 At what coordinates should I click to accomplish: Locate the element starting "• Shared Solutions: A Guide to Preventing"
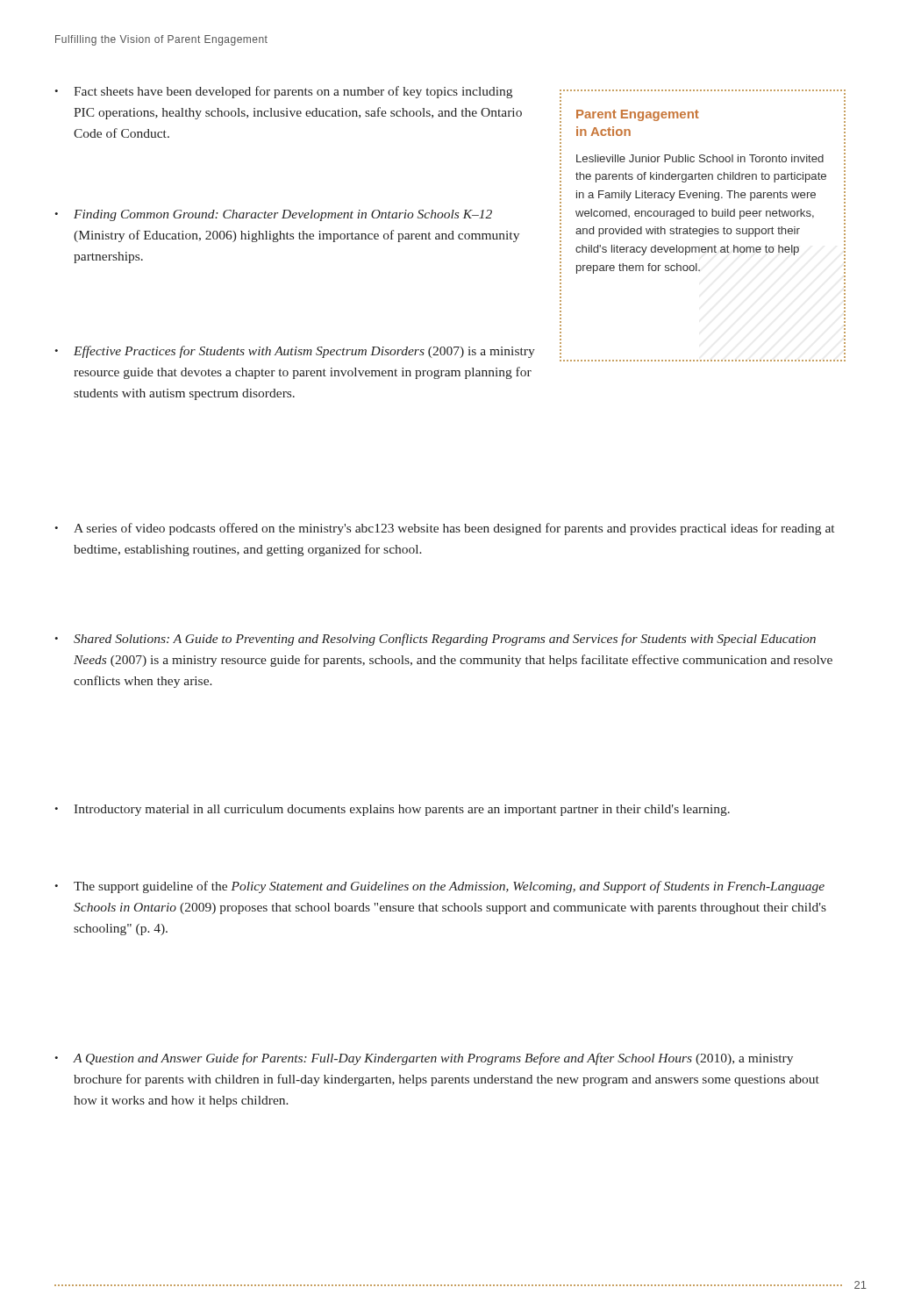[449, 660]
